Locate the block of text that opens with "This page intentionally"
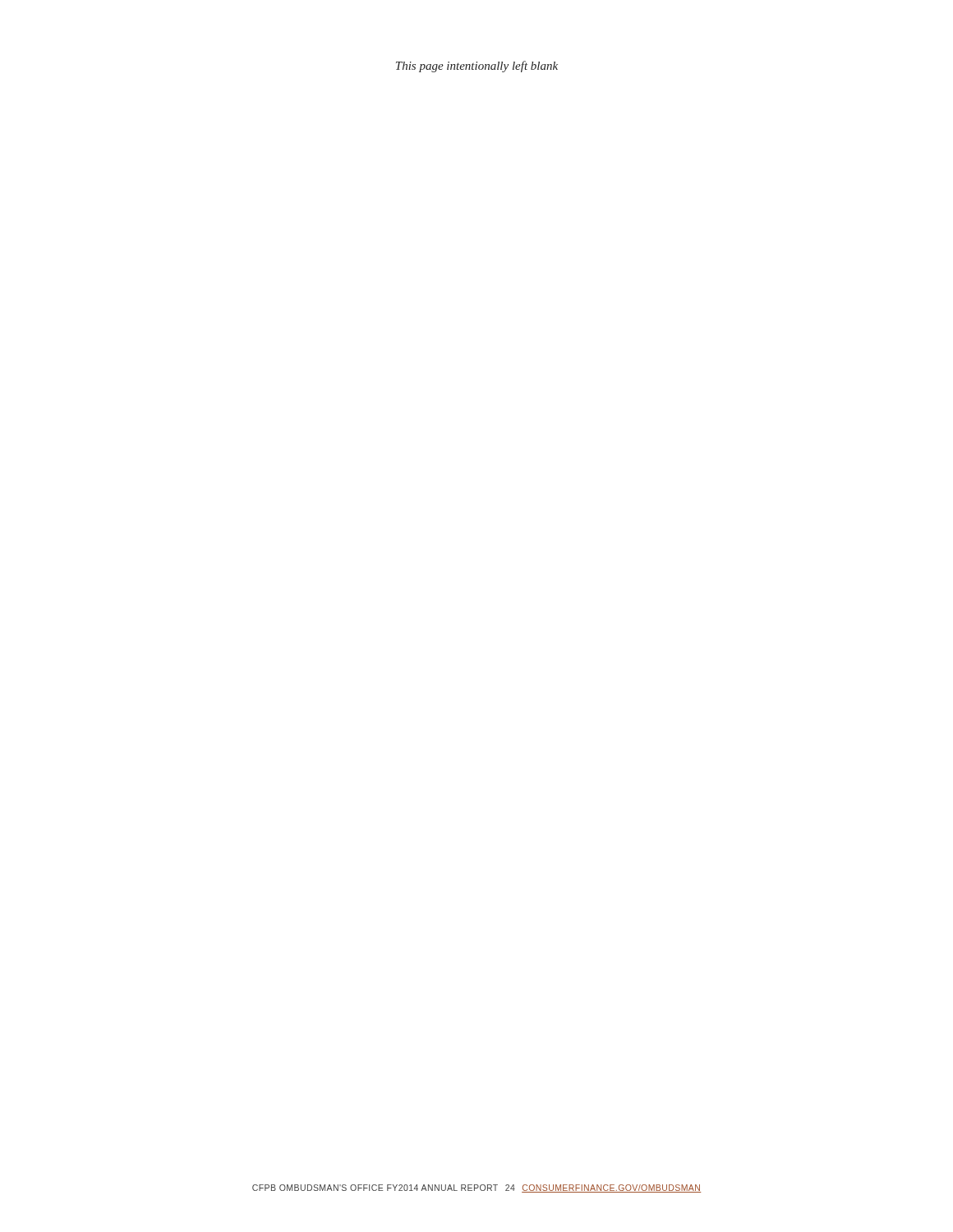The width and height of the screenshot is (953, 1232). tap(476, 66)
